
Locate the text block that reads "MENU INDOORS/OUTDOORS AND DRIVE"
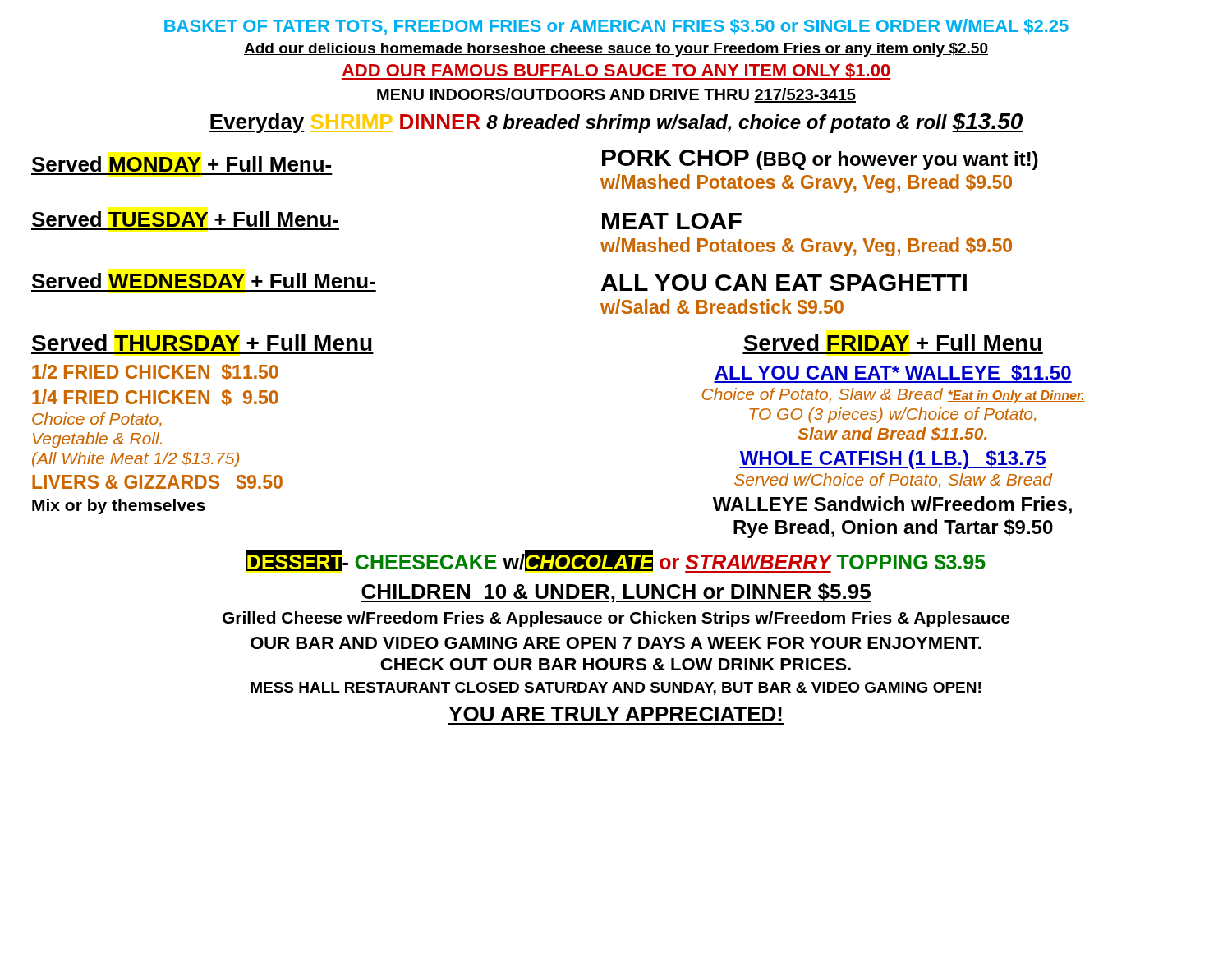(x=616, y=95)
